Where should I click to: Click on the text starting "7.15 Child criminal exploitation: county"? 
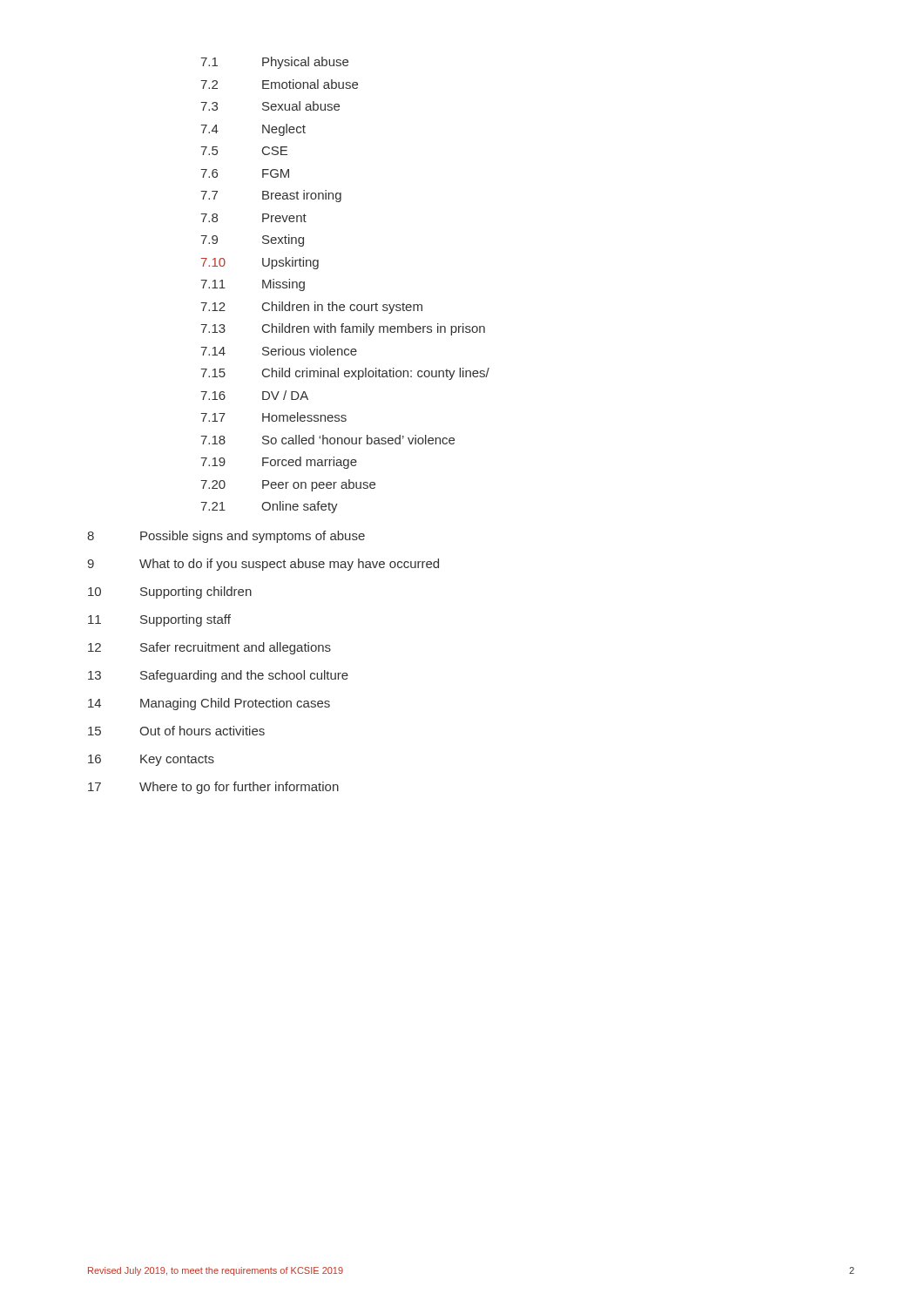tap(345, 373)
